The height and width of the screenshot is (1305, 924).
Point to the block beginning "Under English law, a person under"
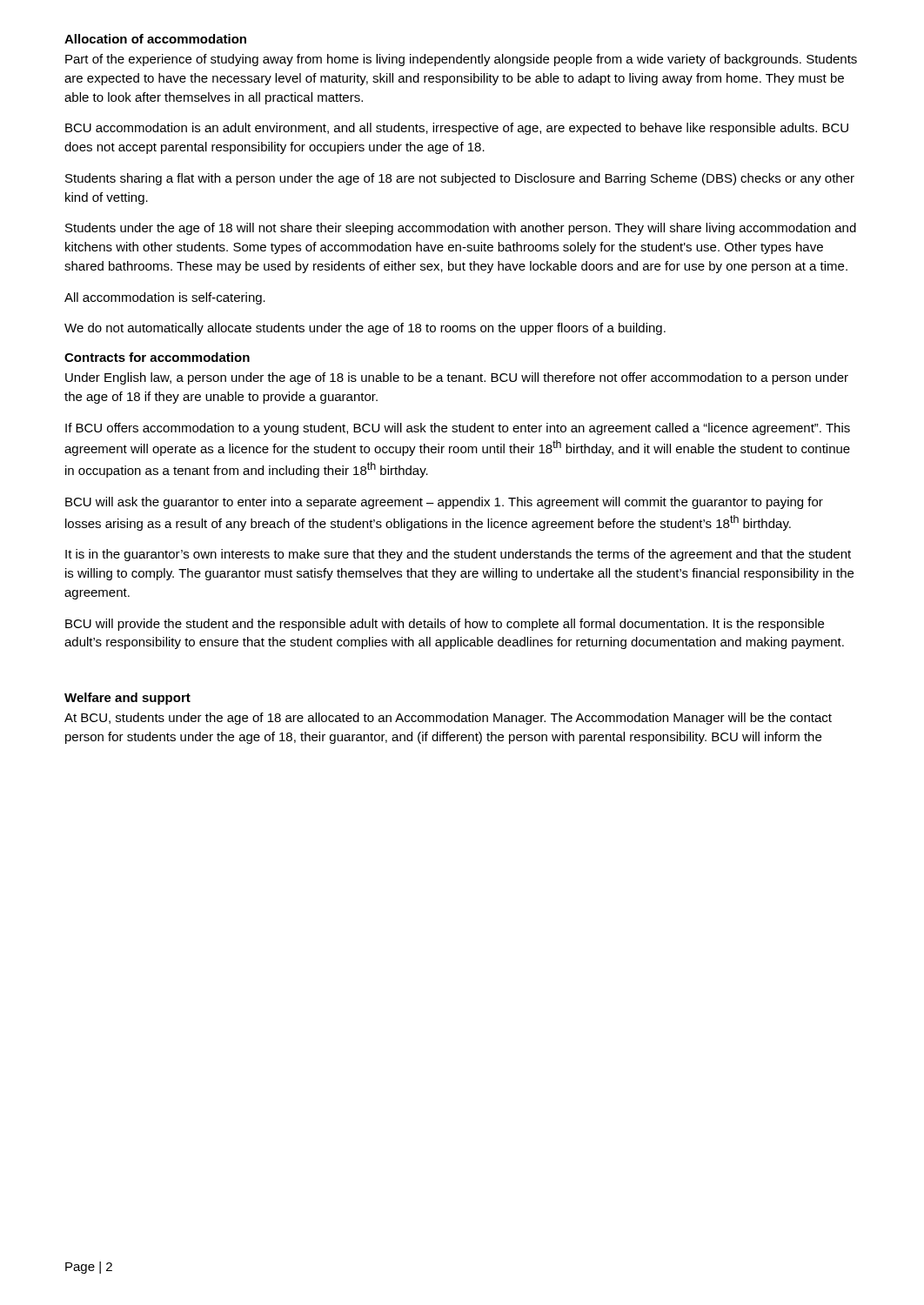coord(456,387)
